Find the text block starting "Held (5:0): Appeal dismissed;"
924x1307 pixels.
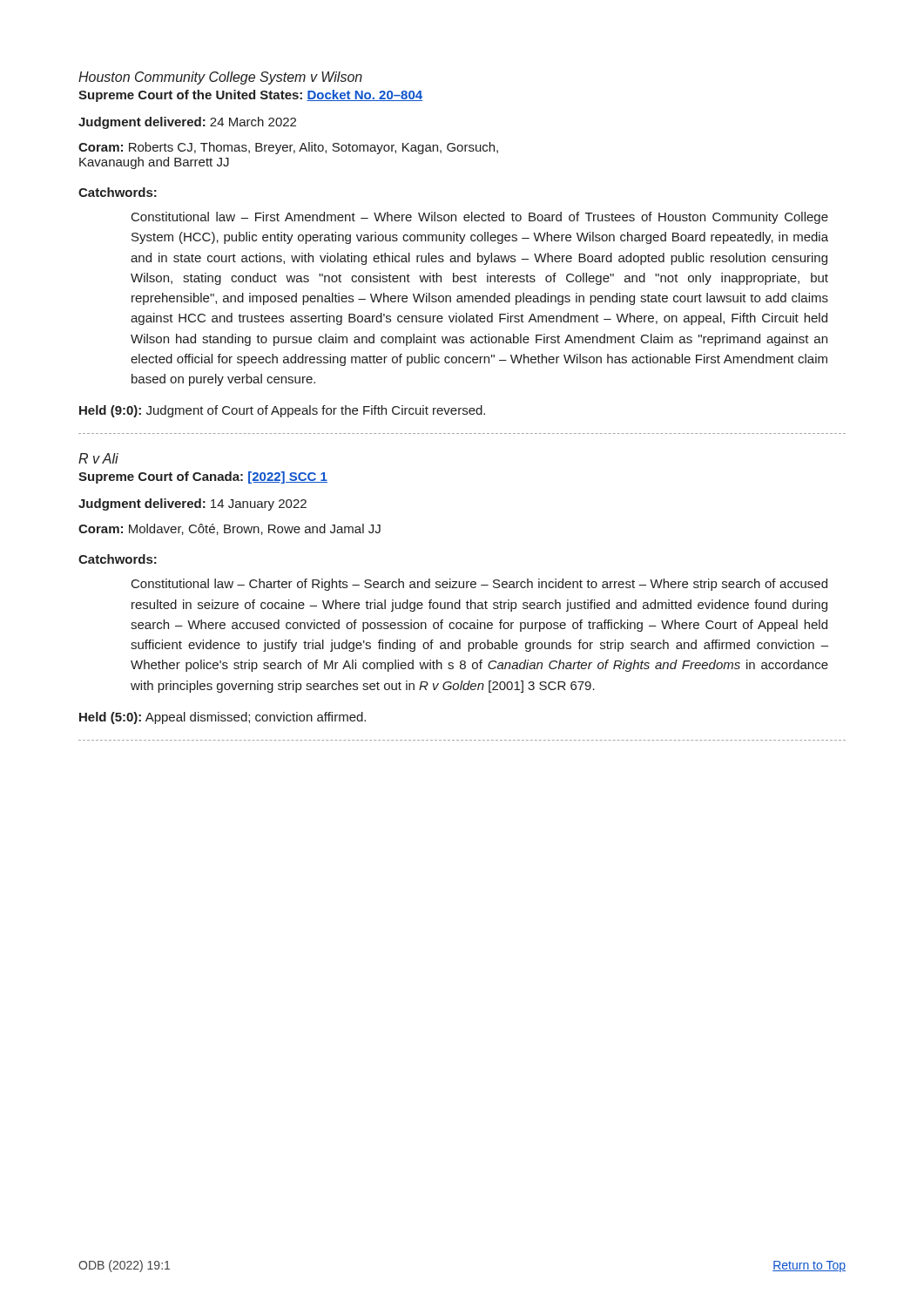(x=223, y=716)
